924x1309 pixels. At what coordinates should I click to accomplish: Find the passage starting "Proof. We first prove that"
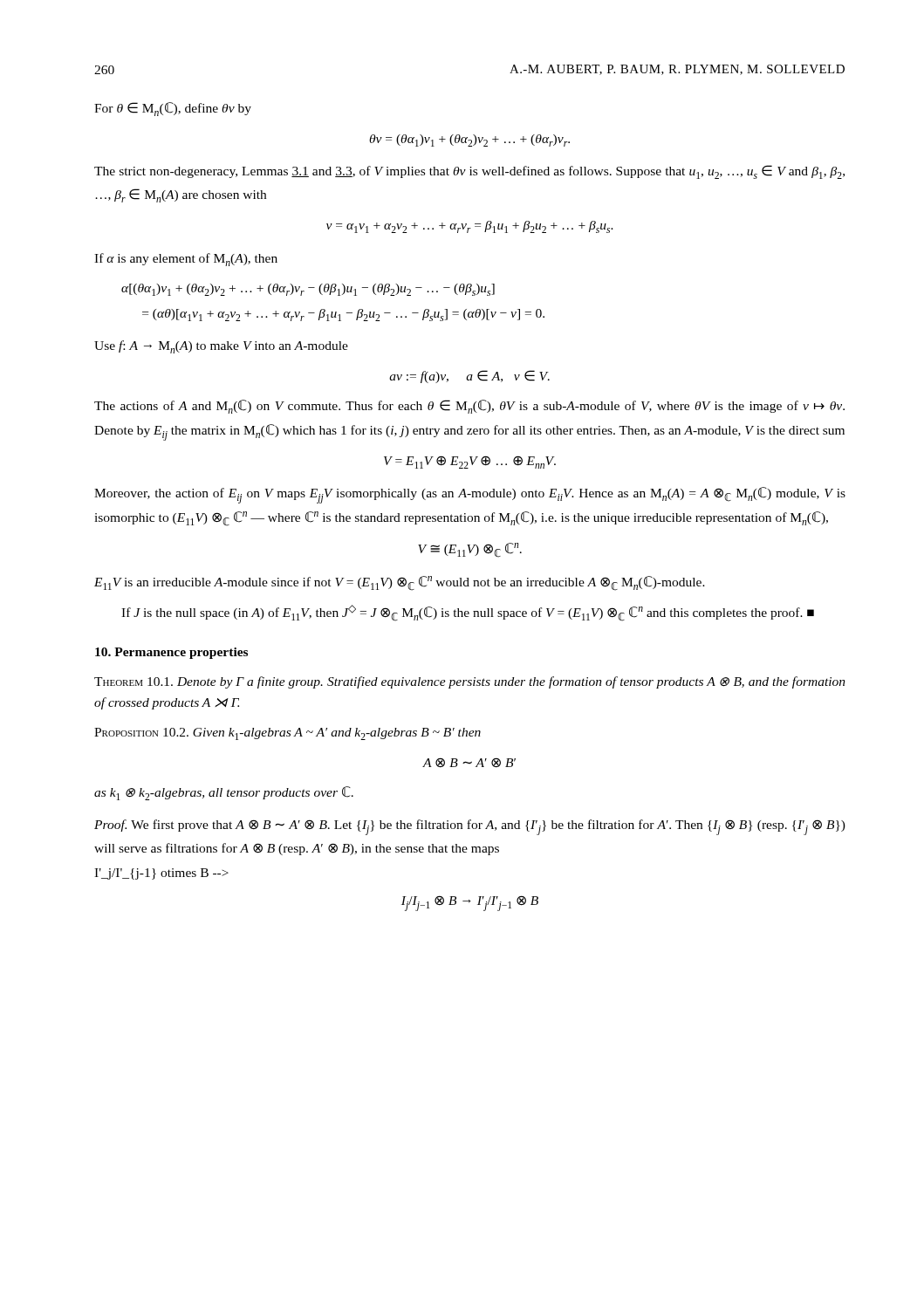click(470, 836)
